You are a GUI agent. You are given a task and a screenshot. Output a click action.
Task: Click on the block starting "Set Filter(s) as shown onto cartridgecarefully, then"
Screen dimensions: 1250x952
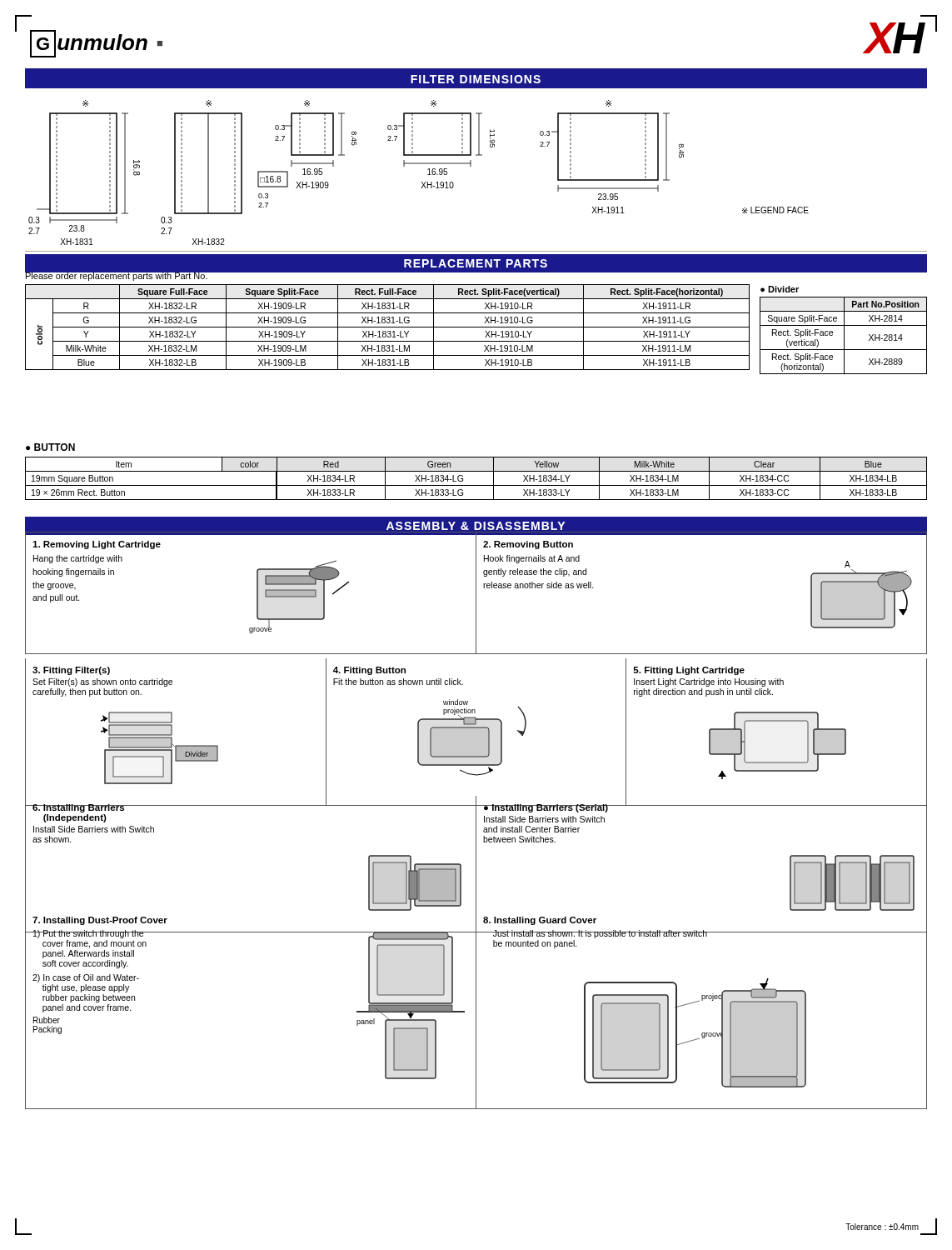103,687
